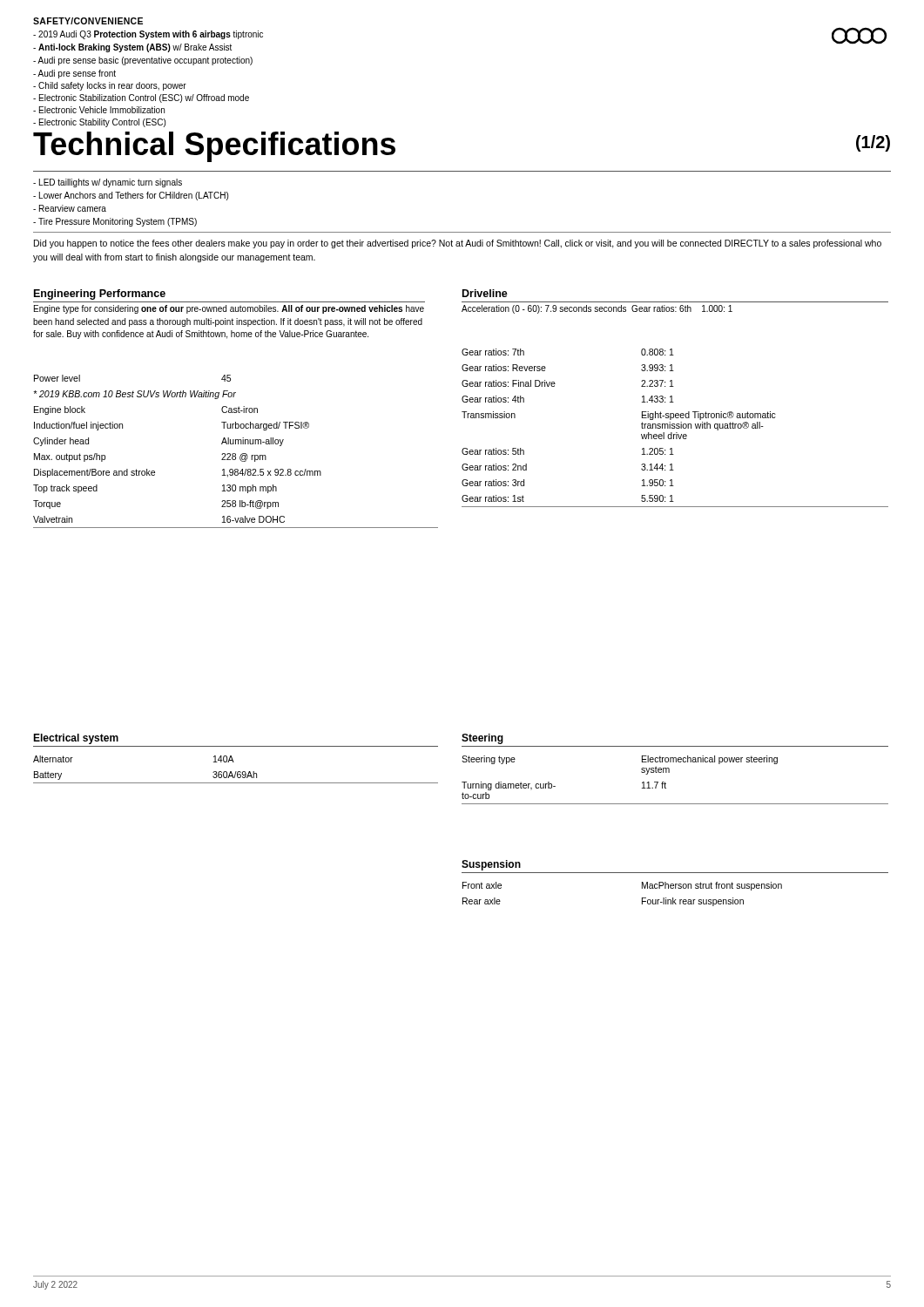Locate the text "LED taillights w/ dynamic turn signals"
This screenshot has height=1307, width=924.
click(x=108, y=183)
